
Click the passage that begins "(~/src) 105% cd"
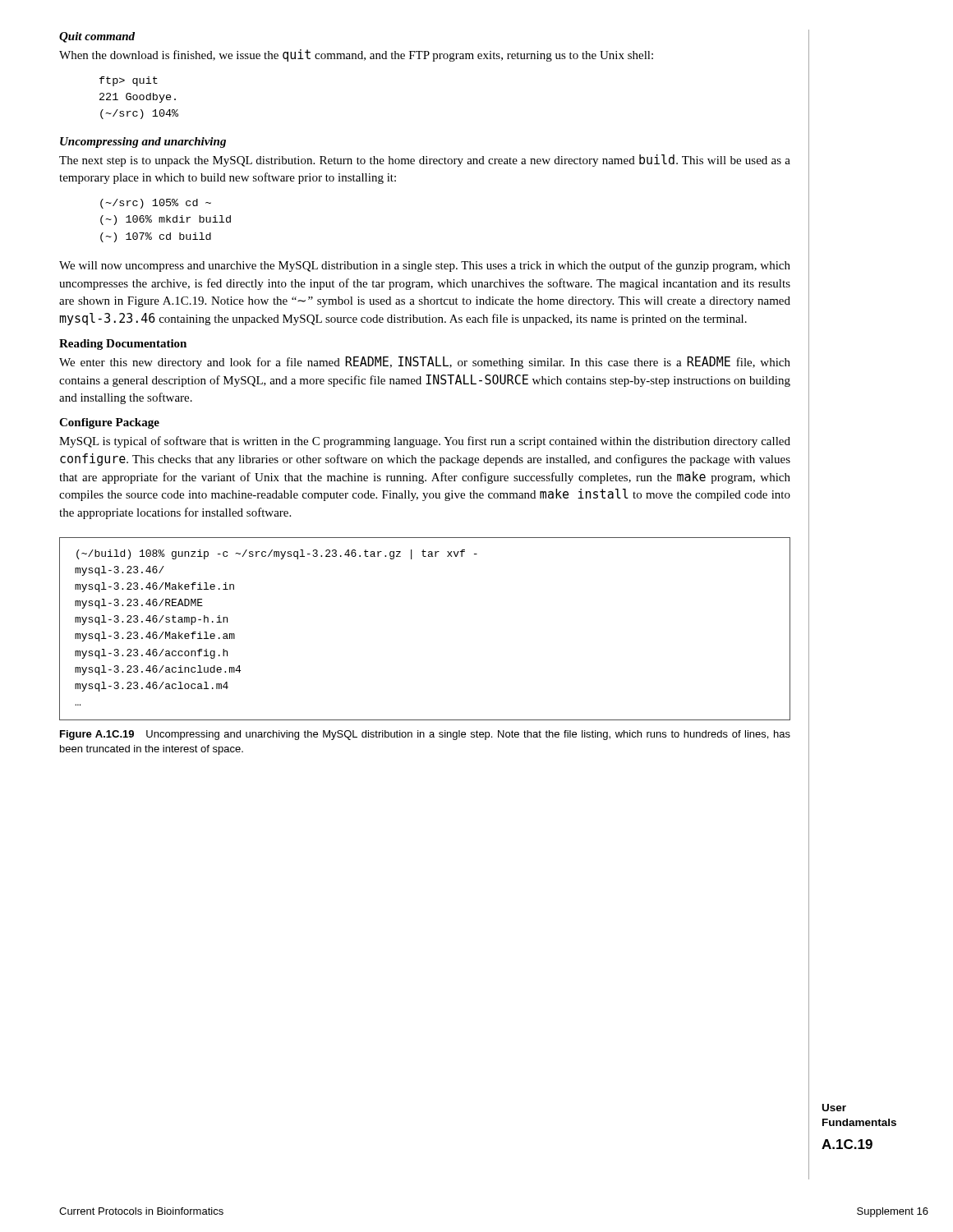click(156, 204)
